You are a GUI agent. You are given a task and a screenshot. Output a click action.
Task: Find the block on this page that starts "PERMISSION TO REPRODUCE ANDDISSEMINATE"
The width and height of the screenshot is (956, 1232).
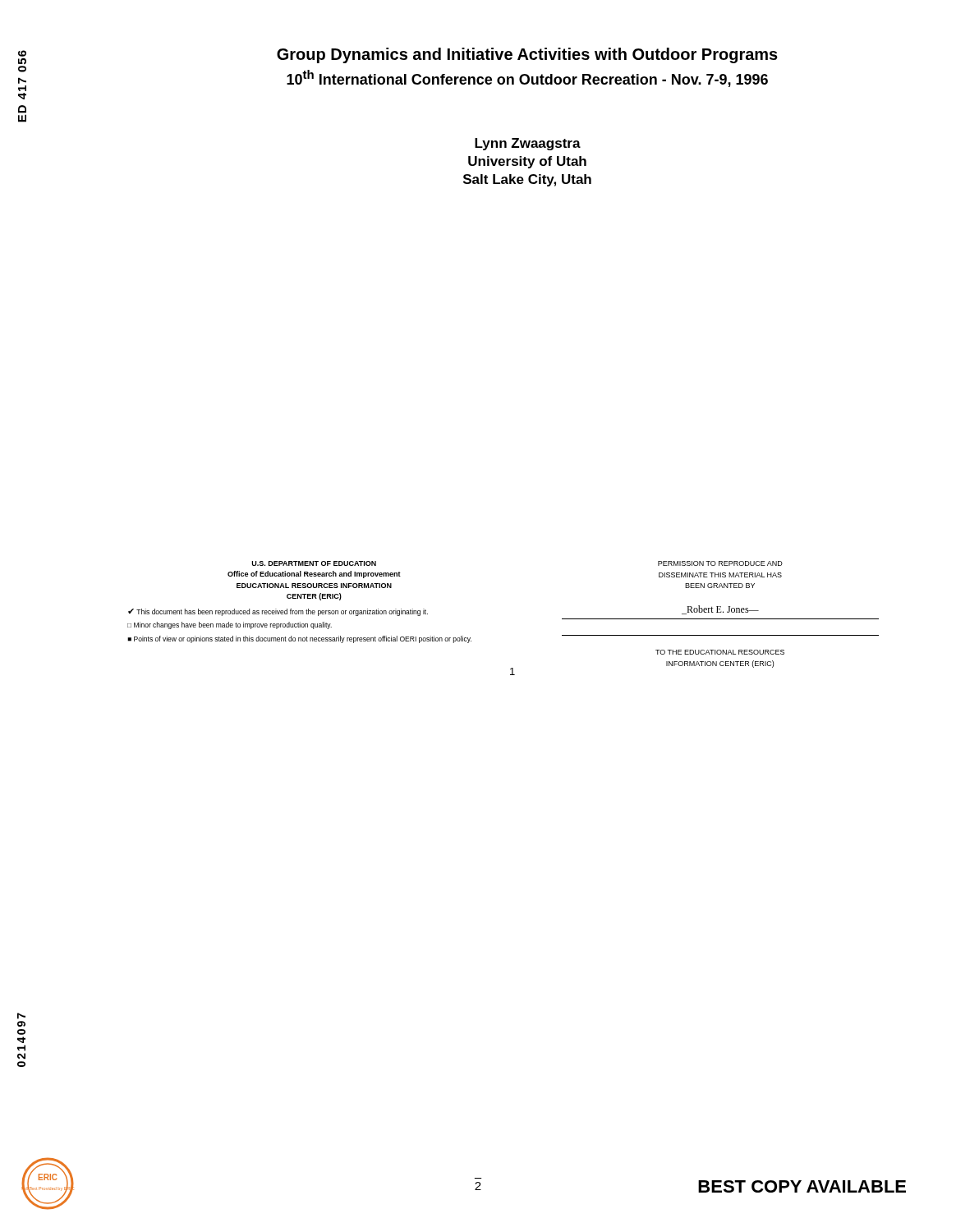[x=720, y=614]
